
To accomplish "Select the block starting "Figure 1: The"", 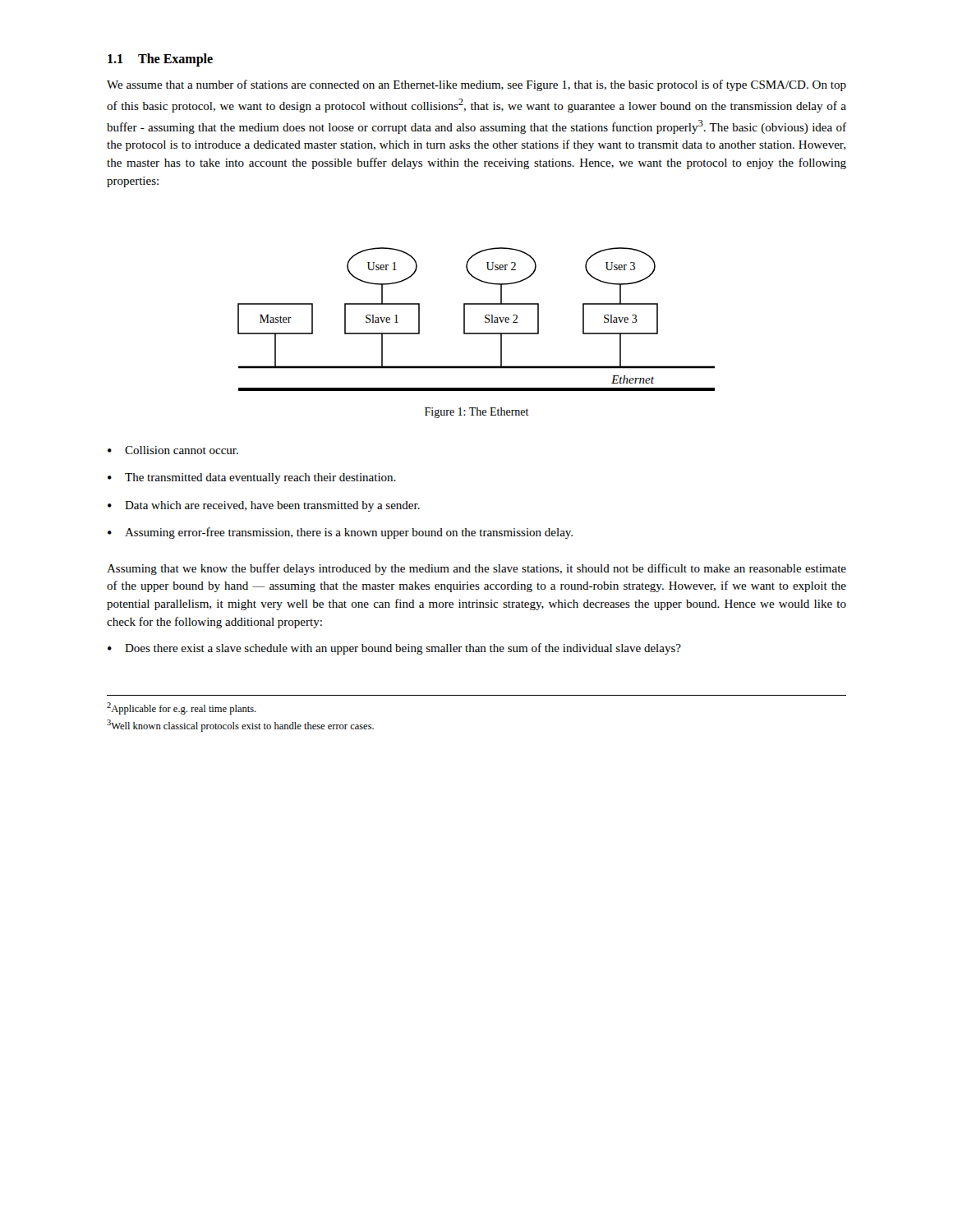I will click(476, 412).
